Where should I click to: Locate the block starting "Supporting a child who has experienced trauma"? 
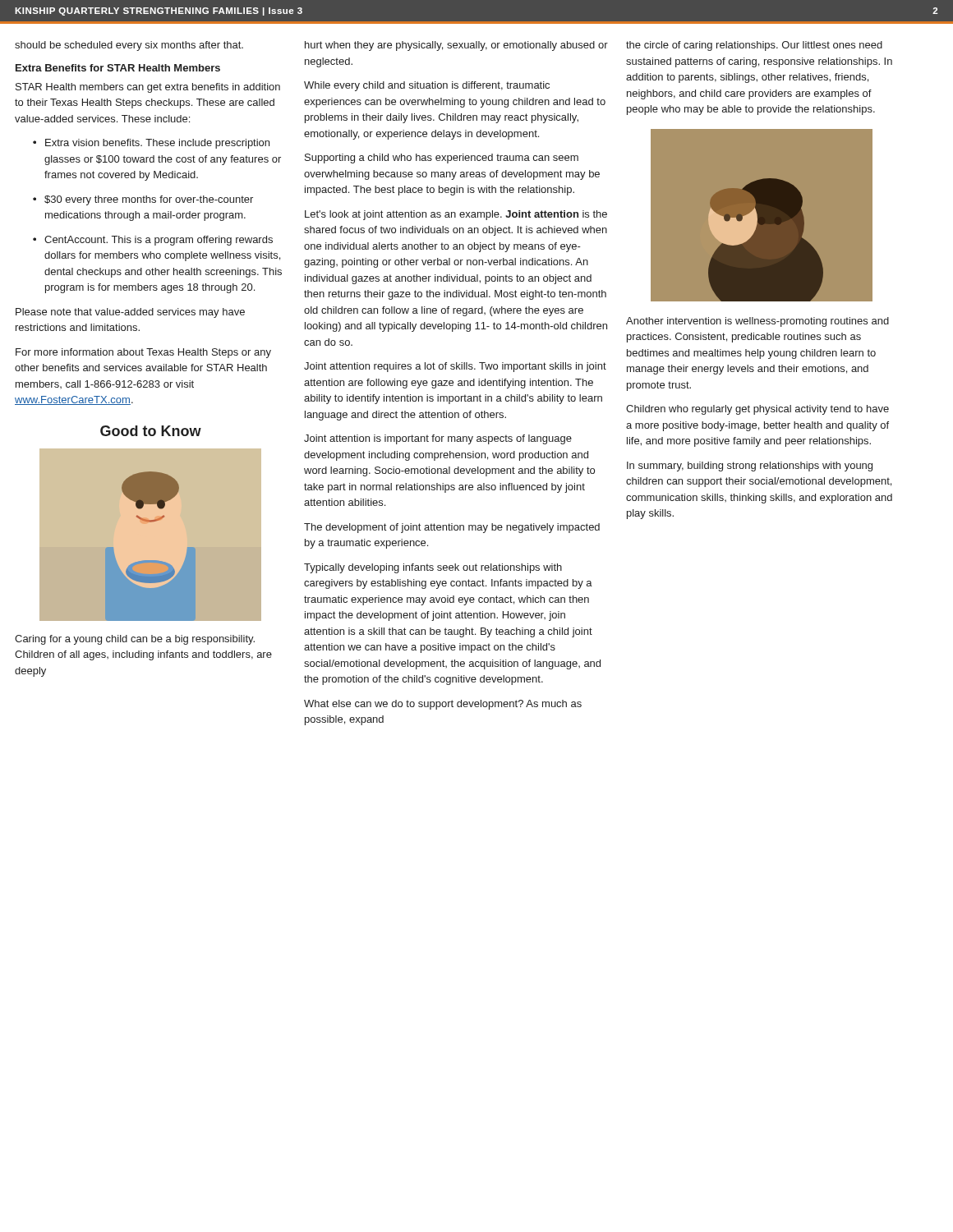click(x=452, y=173)
